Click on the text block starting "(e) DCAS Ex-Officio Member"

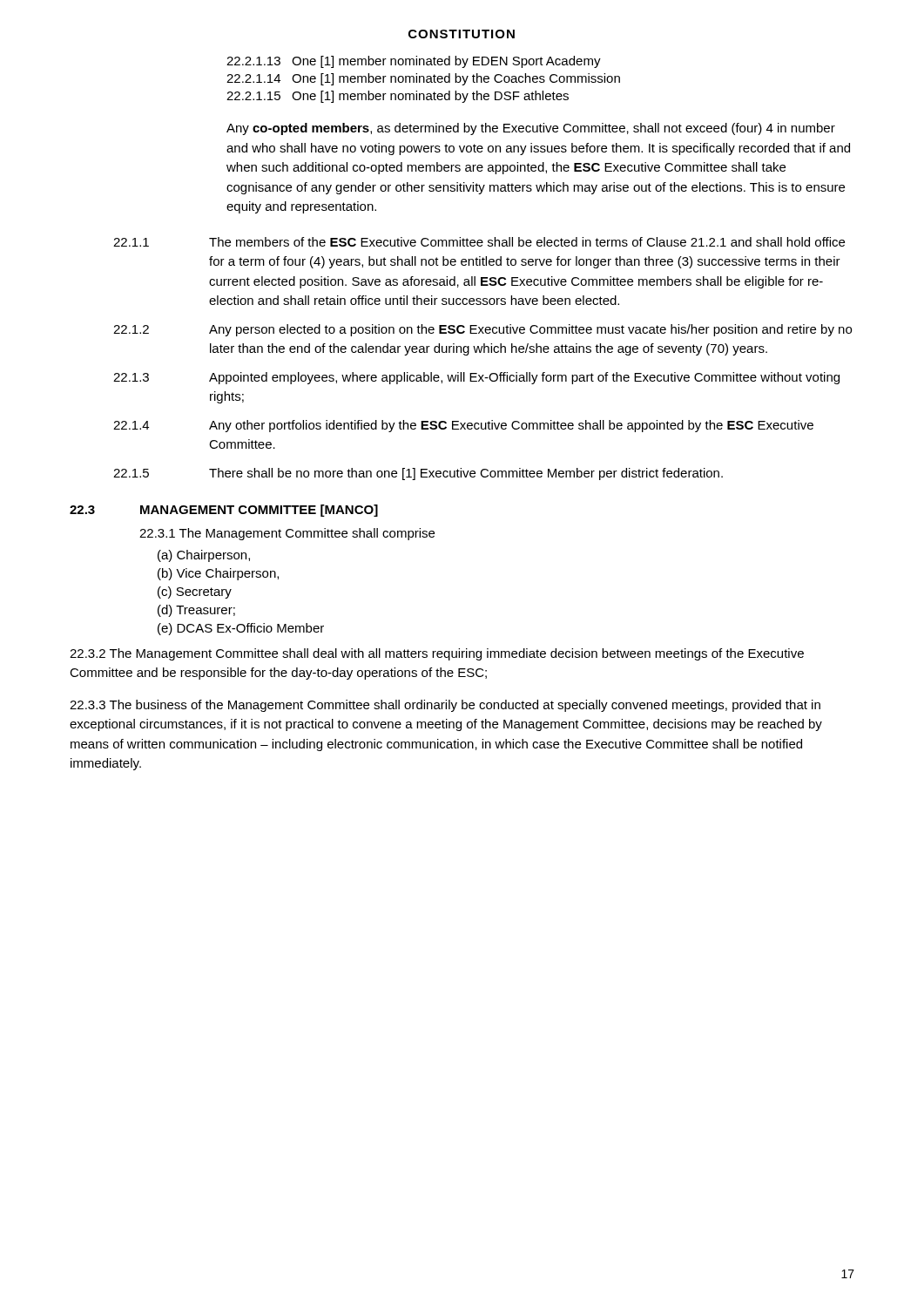tap(241, 627)
